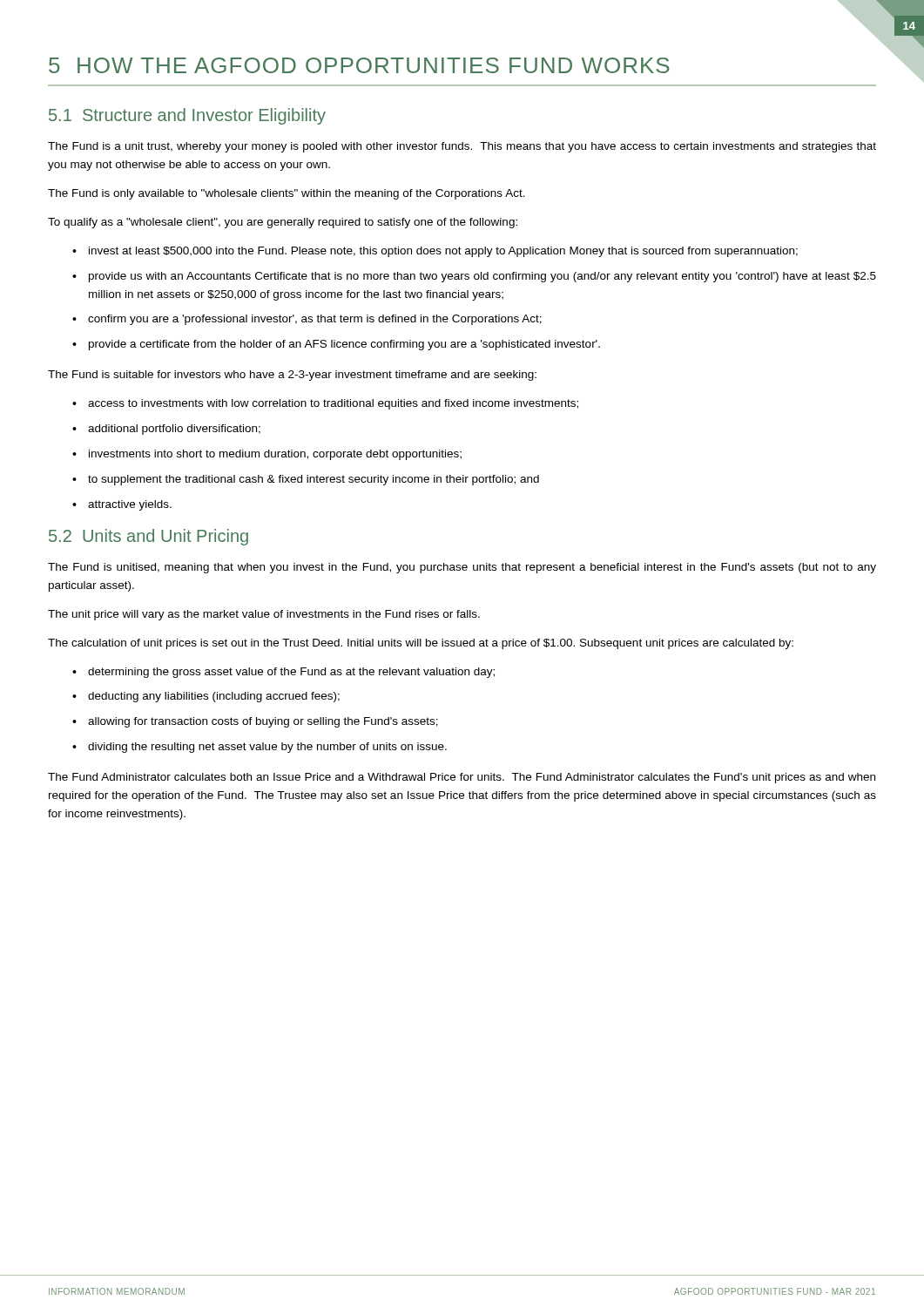Click on the element starting "The unit price will vary as the"
This screenshot has width=924, height=1307.
[264, 614]
